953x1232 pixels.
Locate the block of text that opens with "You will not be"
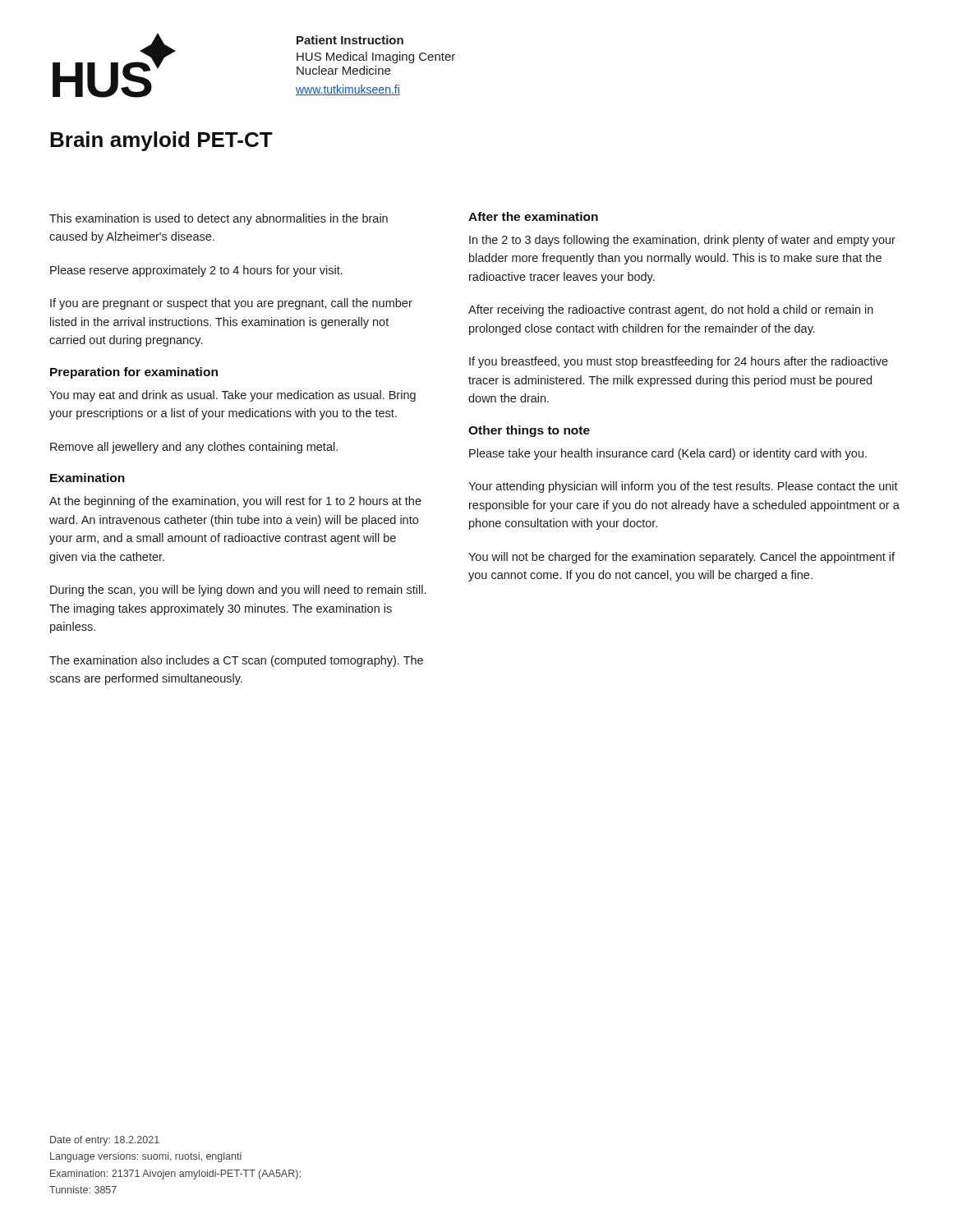(x=682, y=566)
